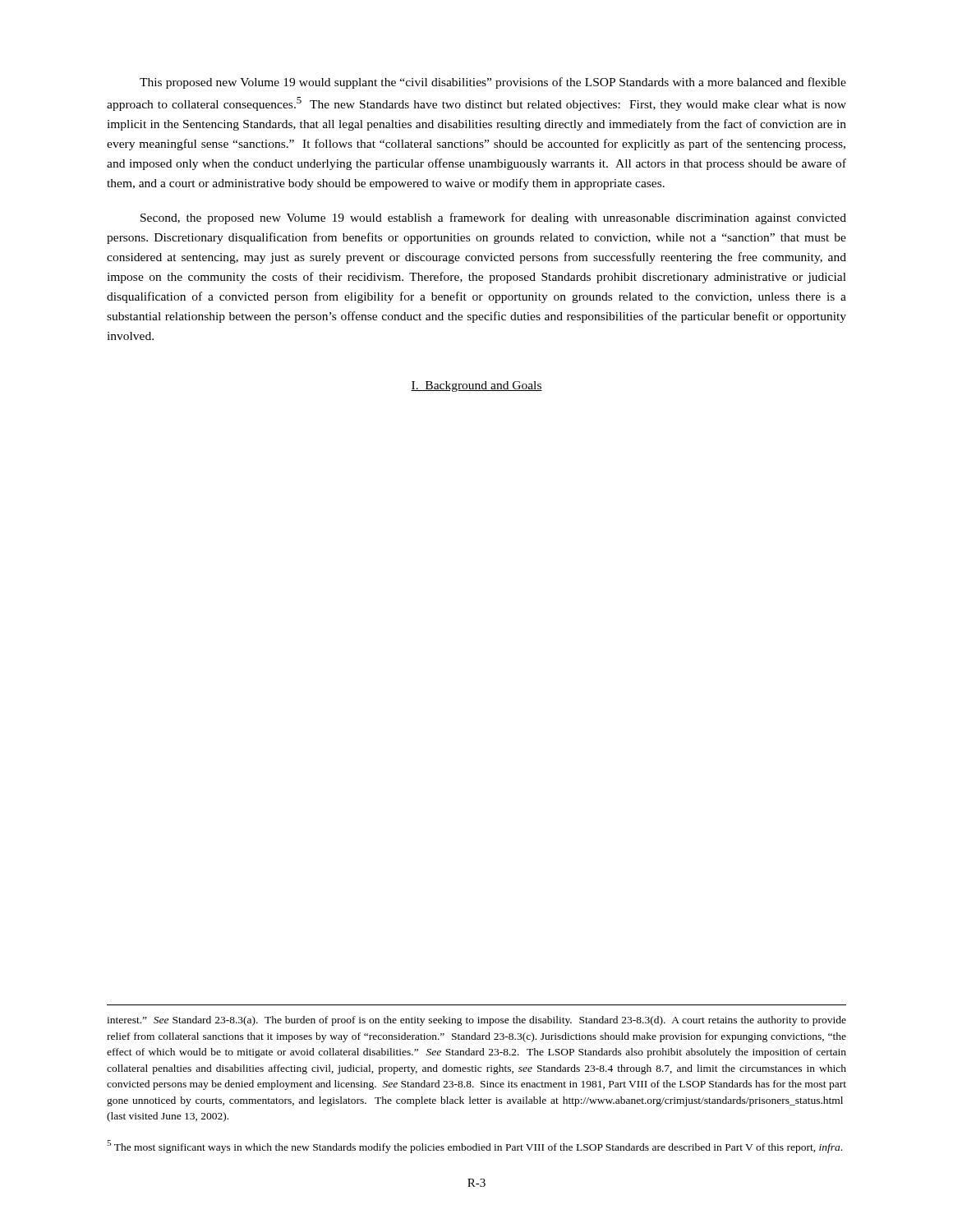Click on the text block starting "This proposed new Volume 19 would supplant"
953x1232 pixels.
click(476, 209)
